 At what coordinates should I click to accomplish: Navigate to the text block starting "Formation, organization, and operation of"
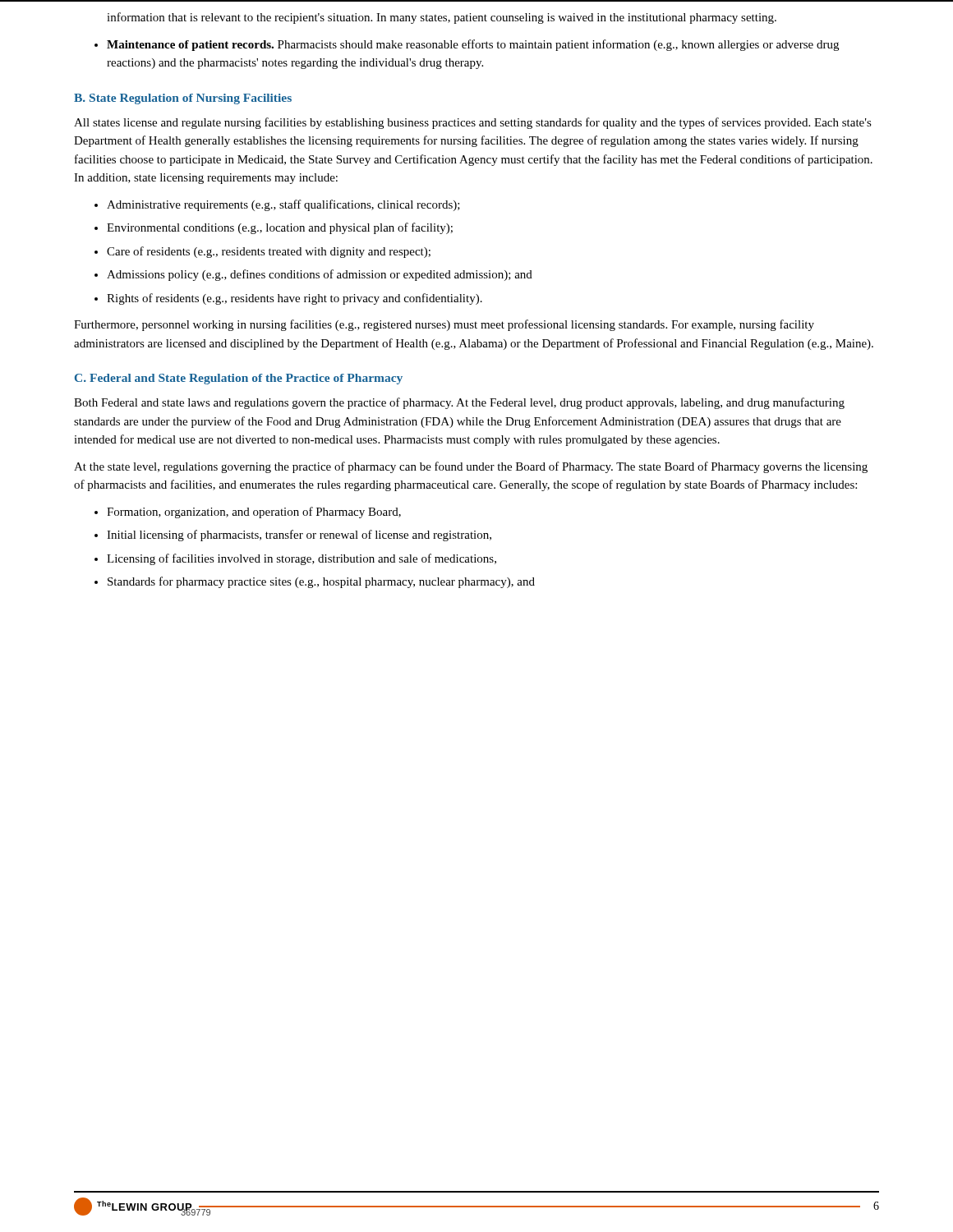[254, 511]
